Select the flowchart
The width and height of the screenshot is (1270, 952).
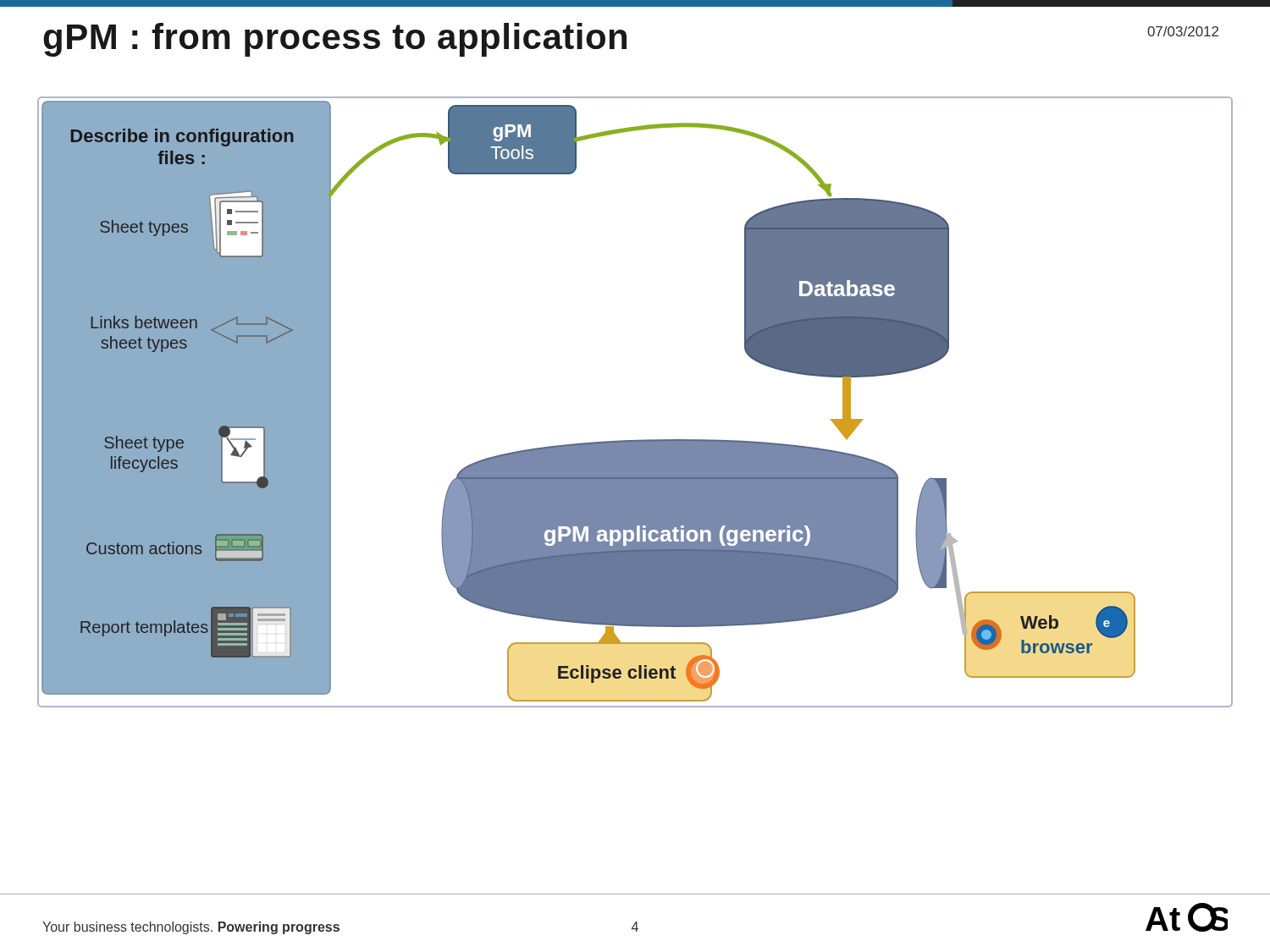pyautogui.click(x=635, y=402)
